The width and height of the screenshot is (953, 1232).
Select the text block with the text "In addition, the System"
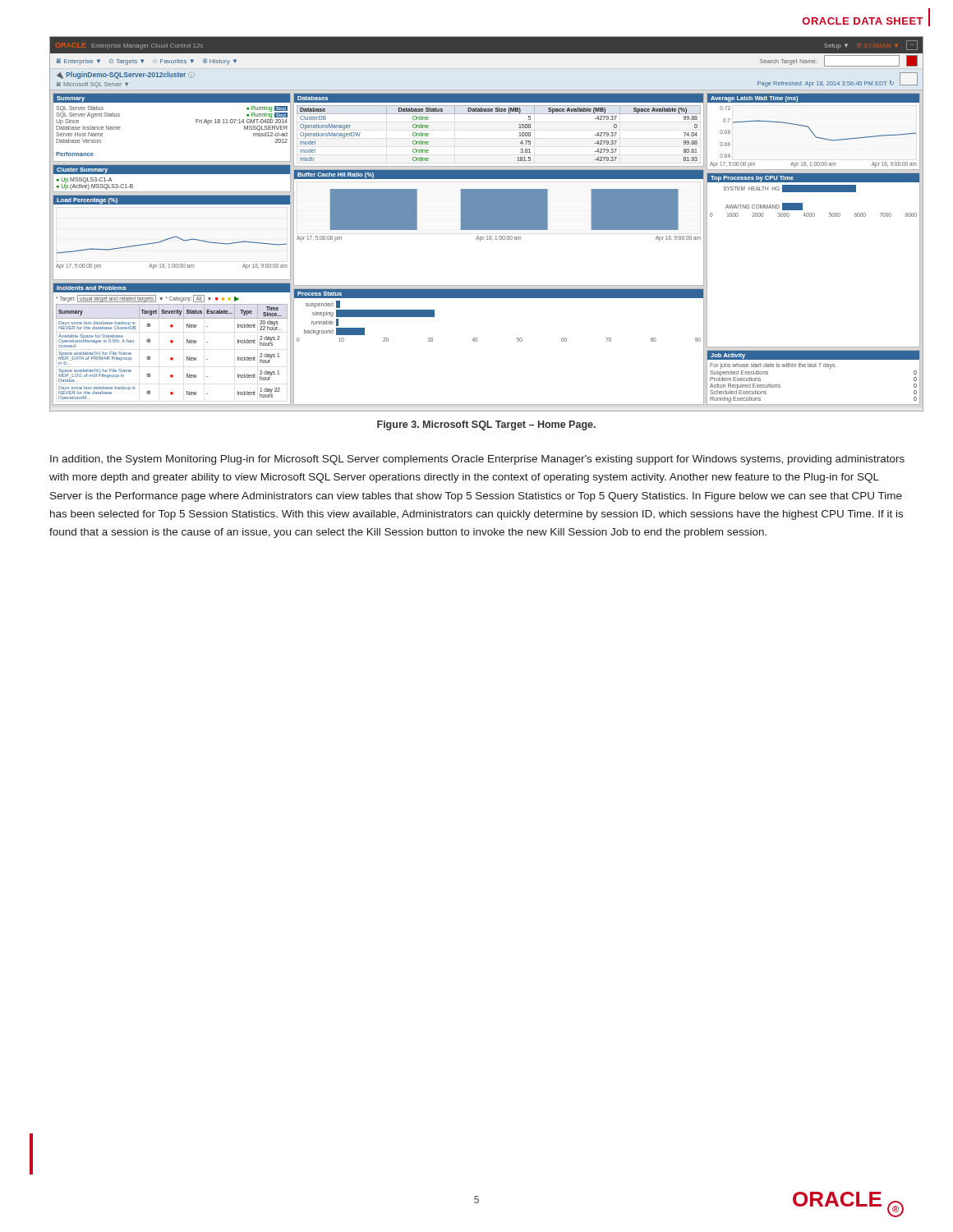point(477,495)
